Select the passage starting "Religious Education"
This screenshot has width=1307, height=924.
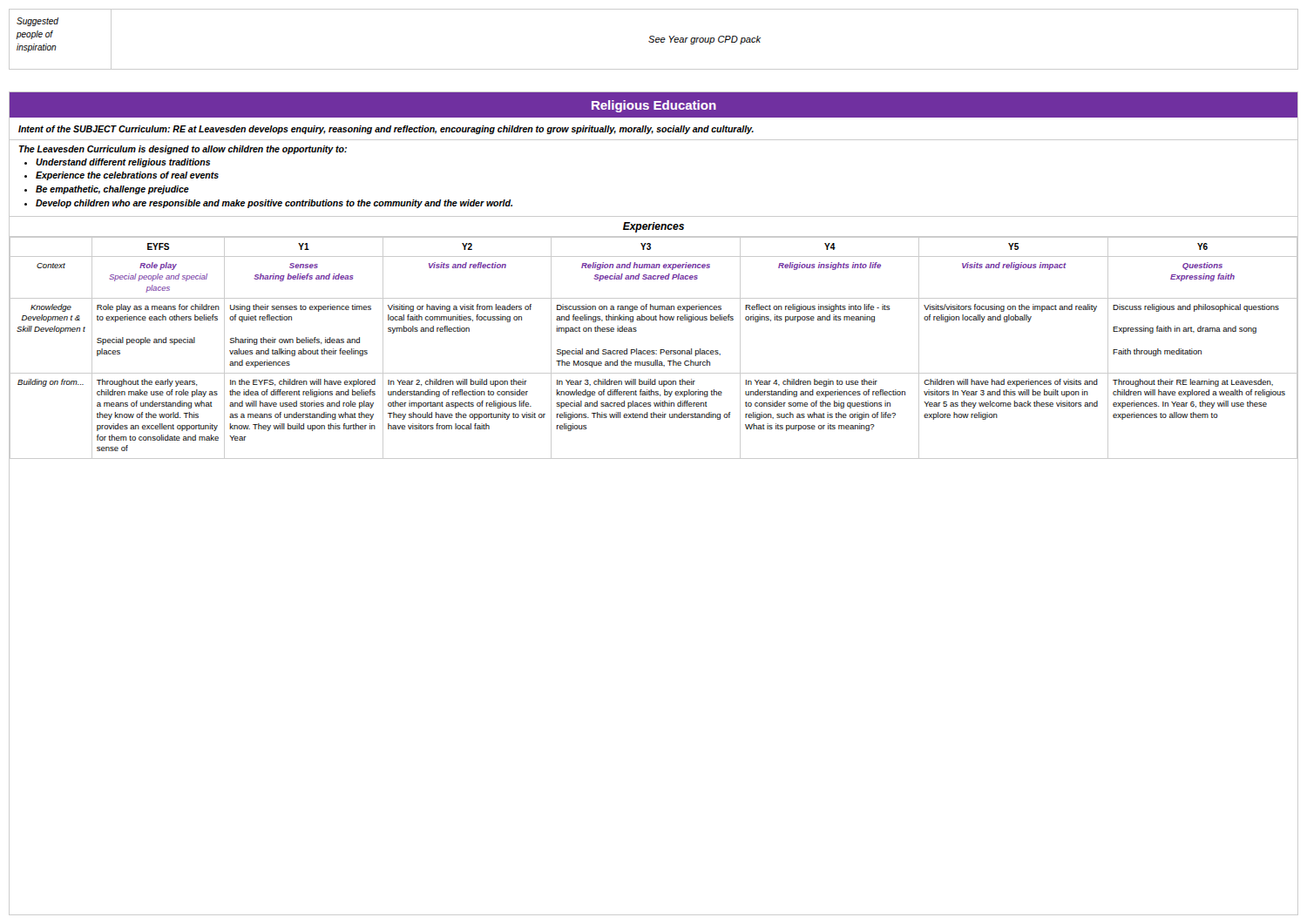pyautogui.click(x=654, y=105)
